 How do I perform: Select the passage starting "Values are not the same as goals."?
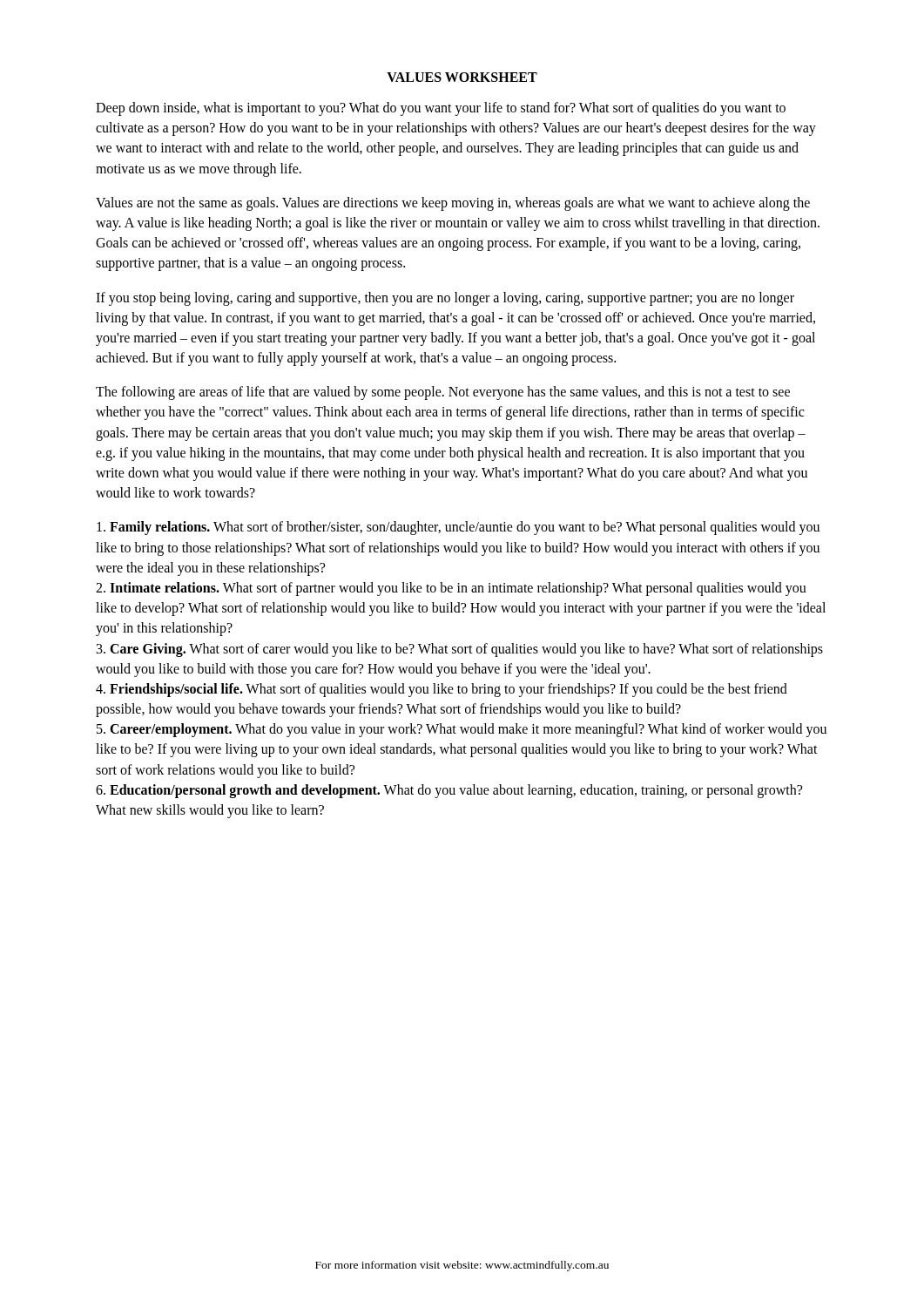pyautogui.click(x=458, y=233)
